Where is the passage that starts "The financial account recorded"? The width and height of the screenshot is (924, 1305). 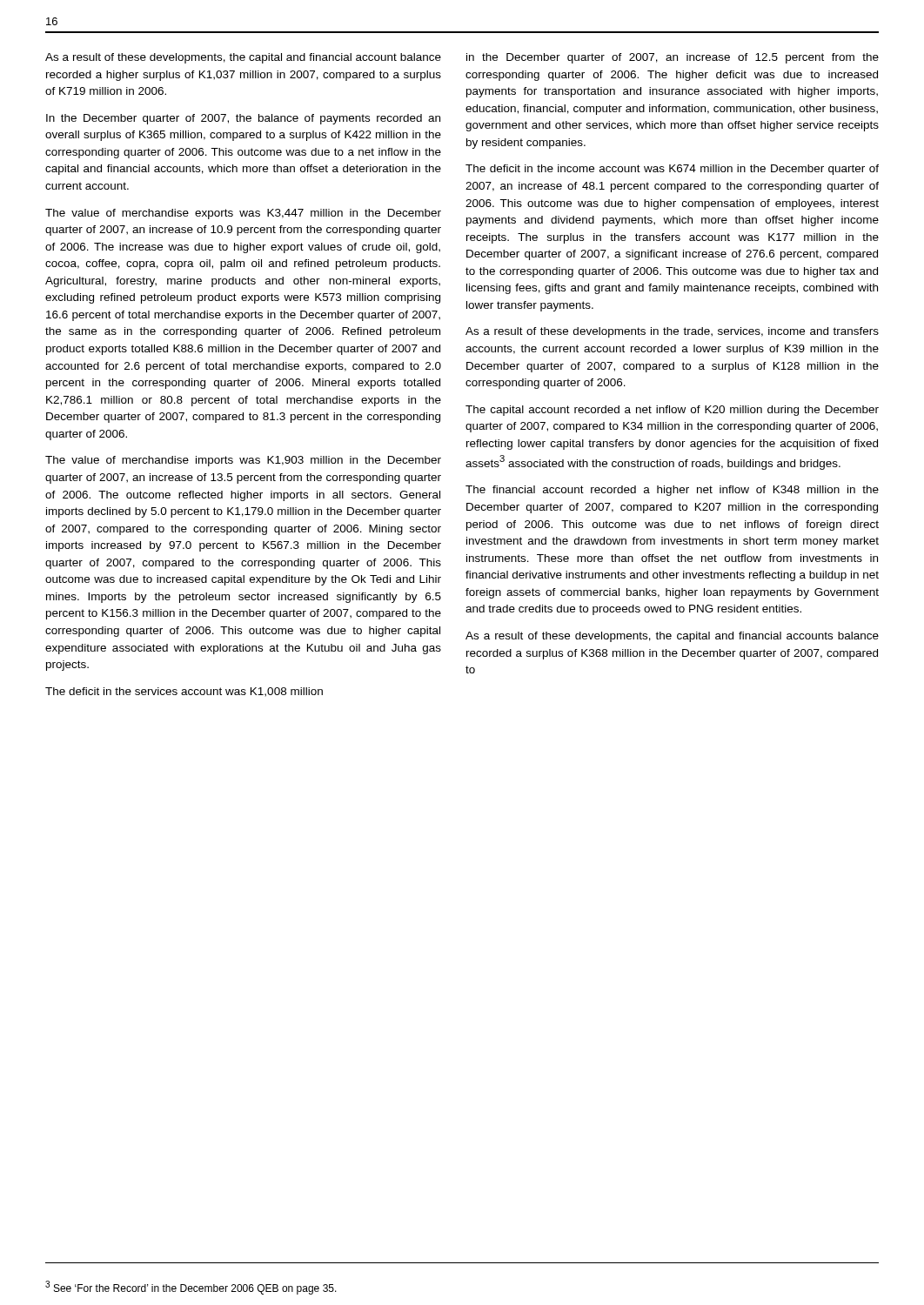(x=672, y=550)
